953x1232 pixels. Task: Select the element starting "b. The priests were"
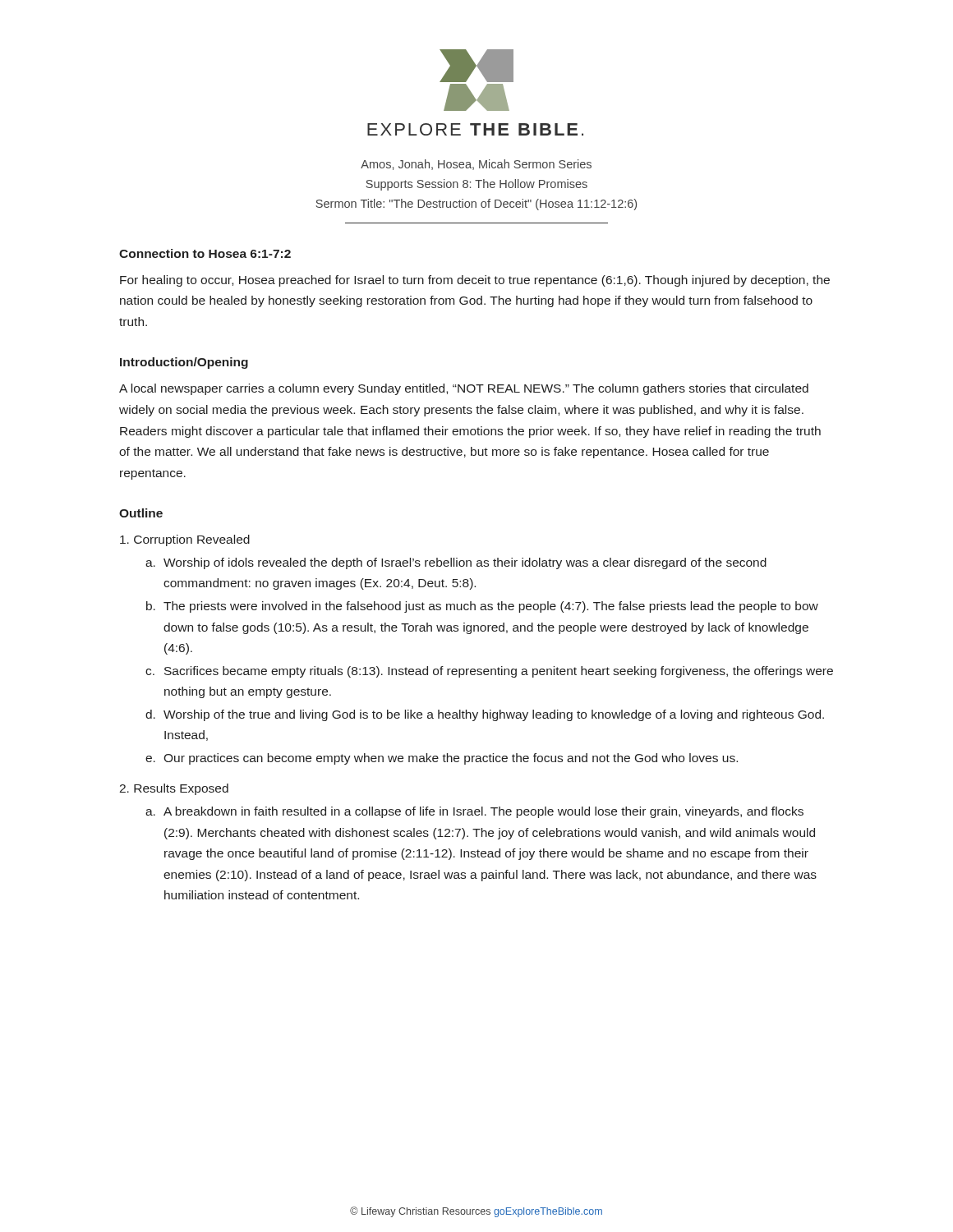pos(490,627)
